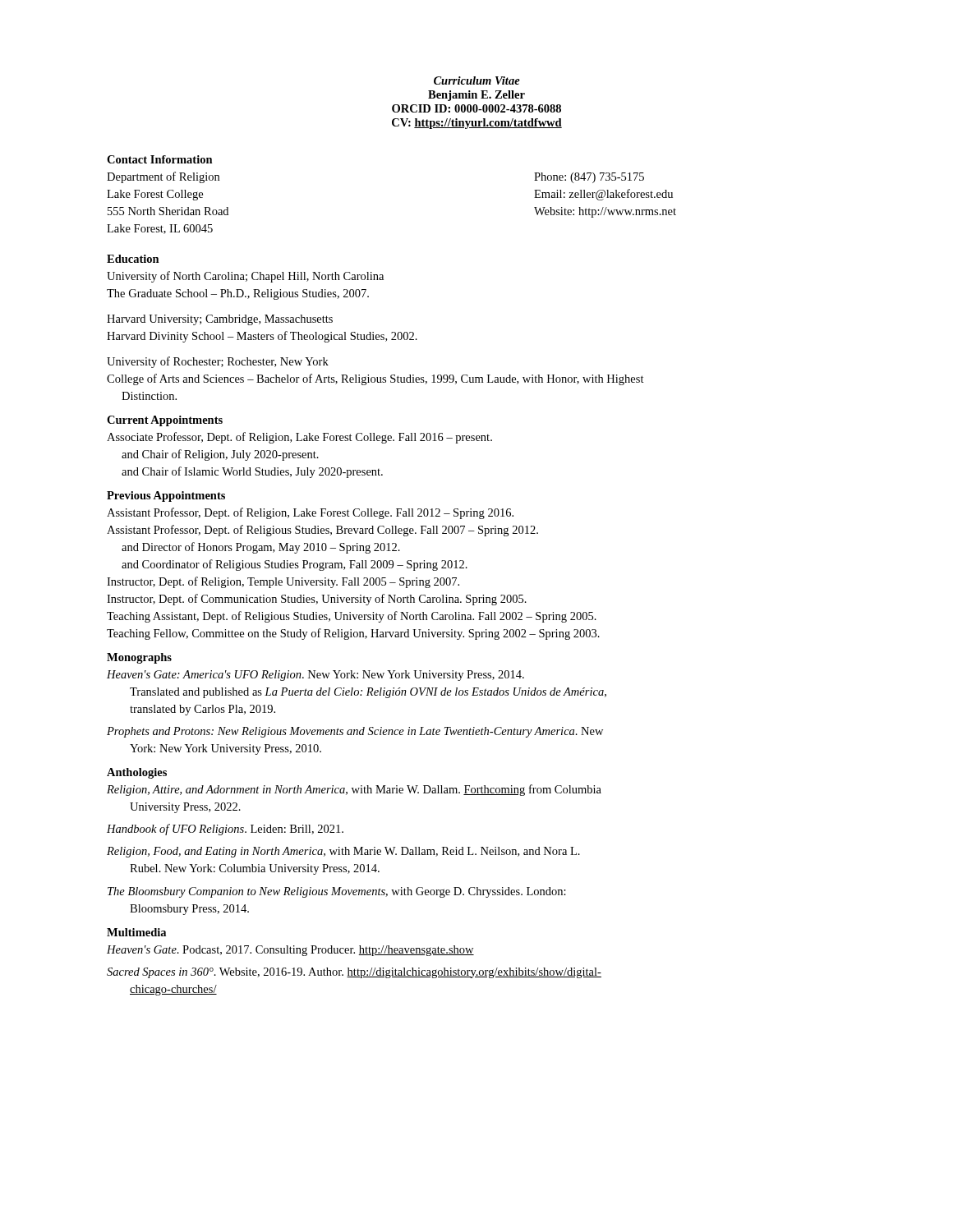Screen dimensions: 1232x953
Task: Point to the block beginning "University of North Carolina; Chapel"
Action: click(245, 285)
